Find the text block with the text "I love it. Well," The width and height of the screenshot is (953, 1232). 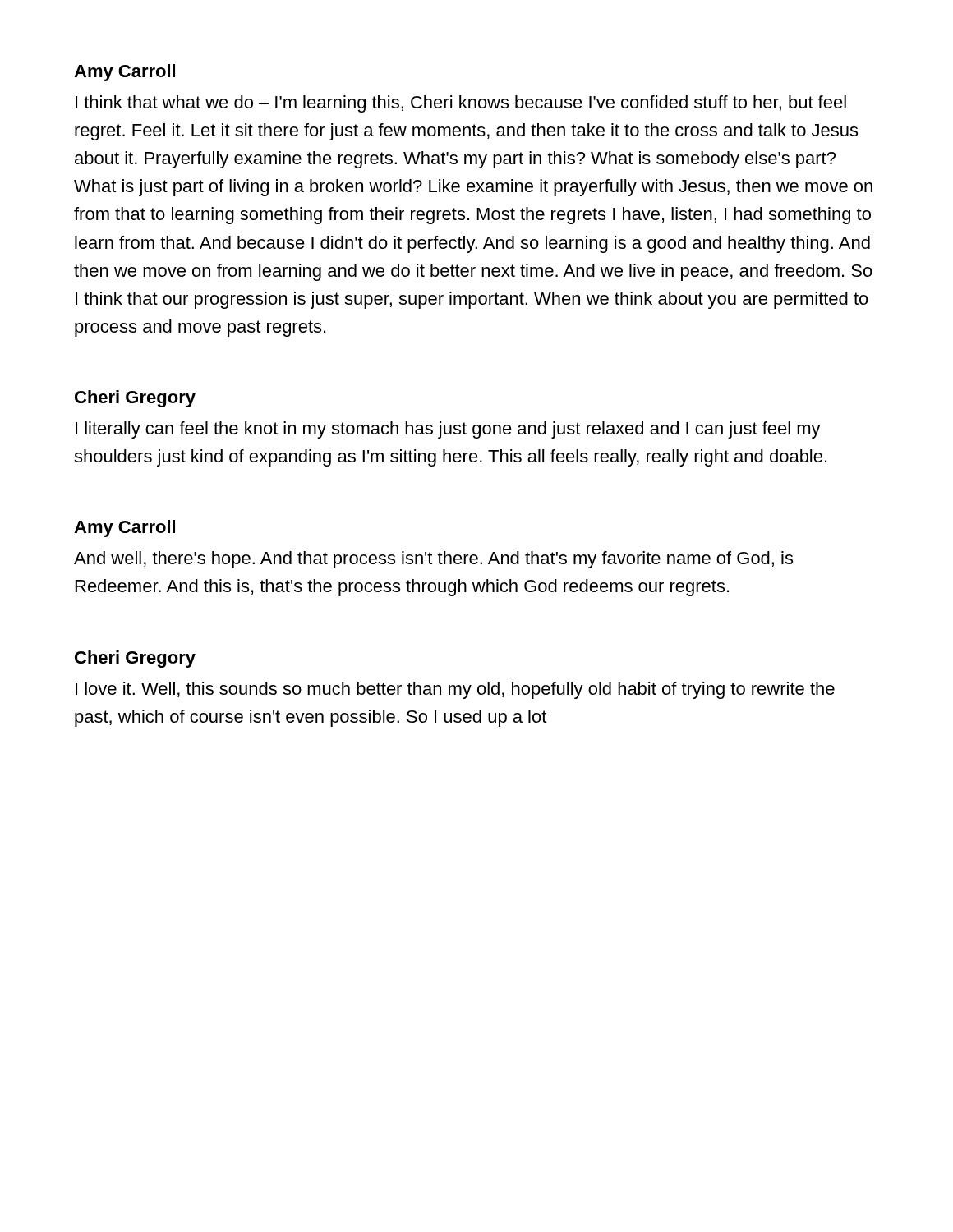455,702
